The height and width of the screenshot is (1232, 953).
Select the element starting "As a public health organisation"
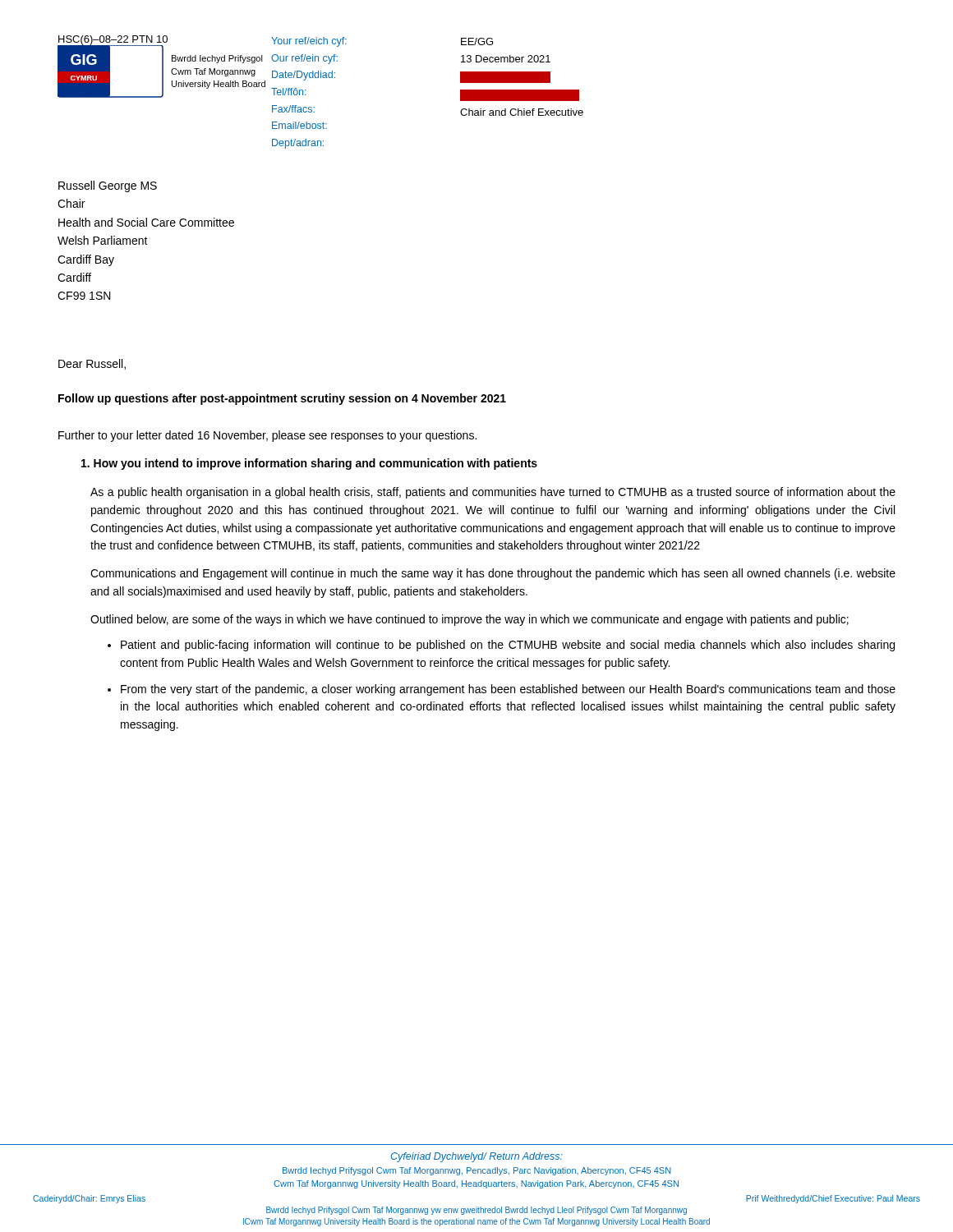coord(493,519)
